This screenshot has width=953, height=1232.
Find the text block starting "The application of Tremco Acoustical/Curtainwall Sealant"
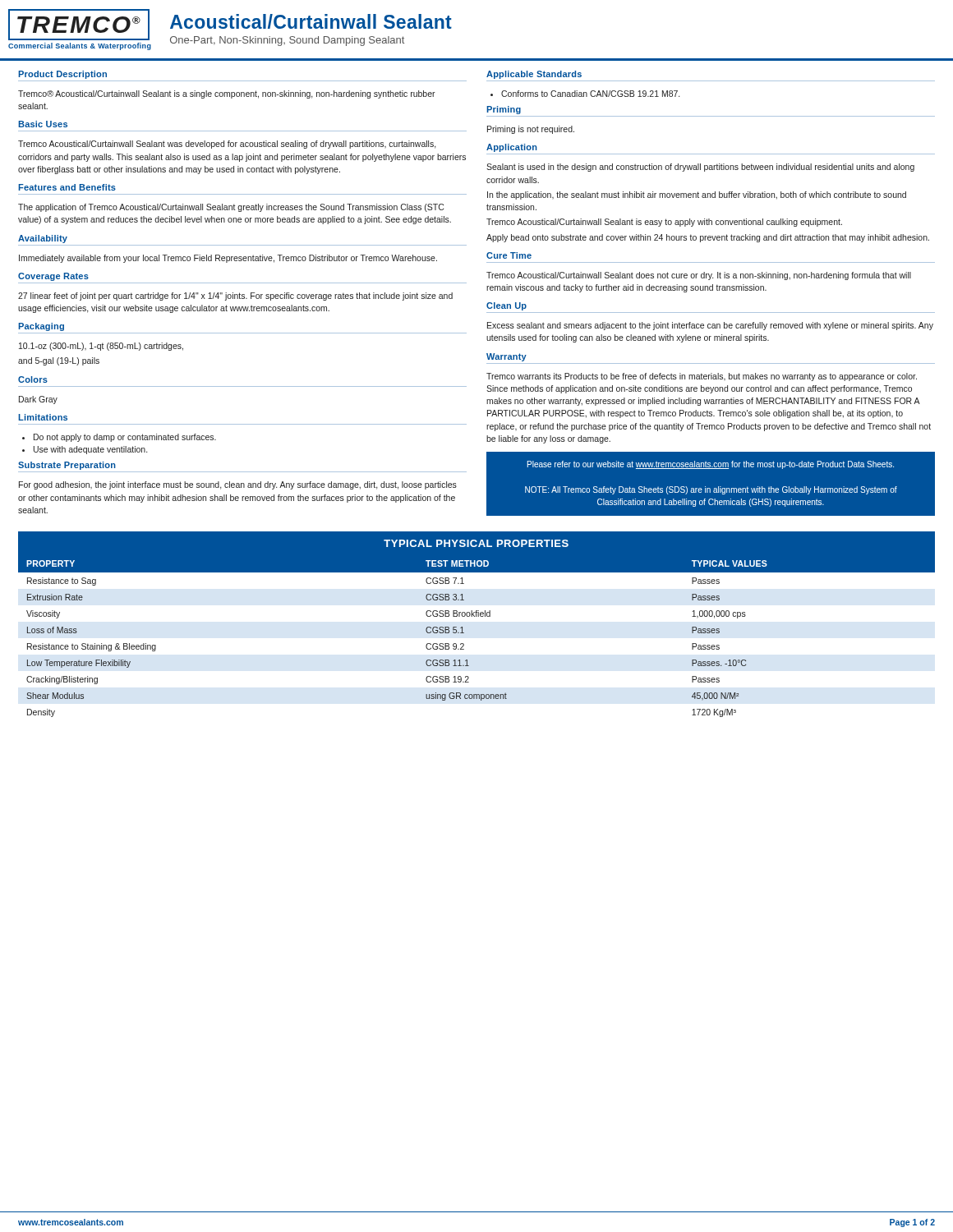point(242,214)
